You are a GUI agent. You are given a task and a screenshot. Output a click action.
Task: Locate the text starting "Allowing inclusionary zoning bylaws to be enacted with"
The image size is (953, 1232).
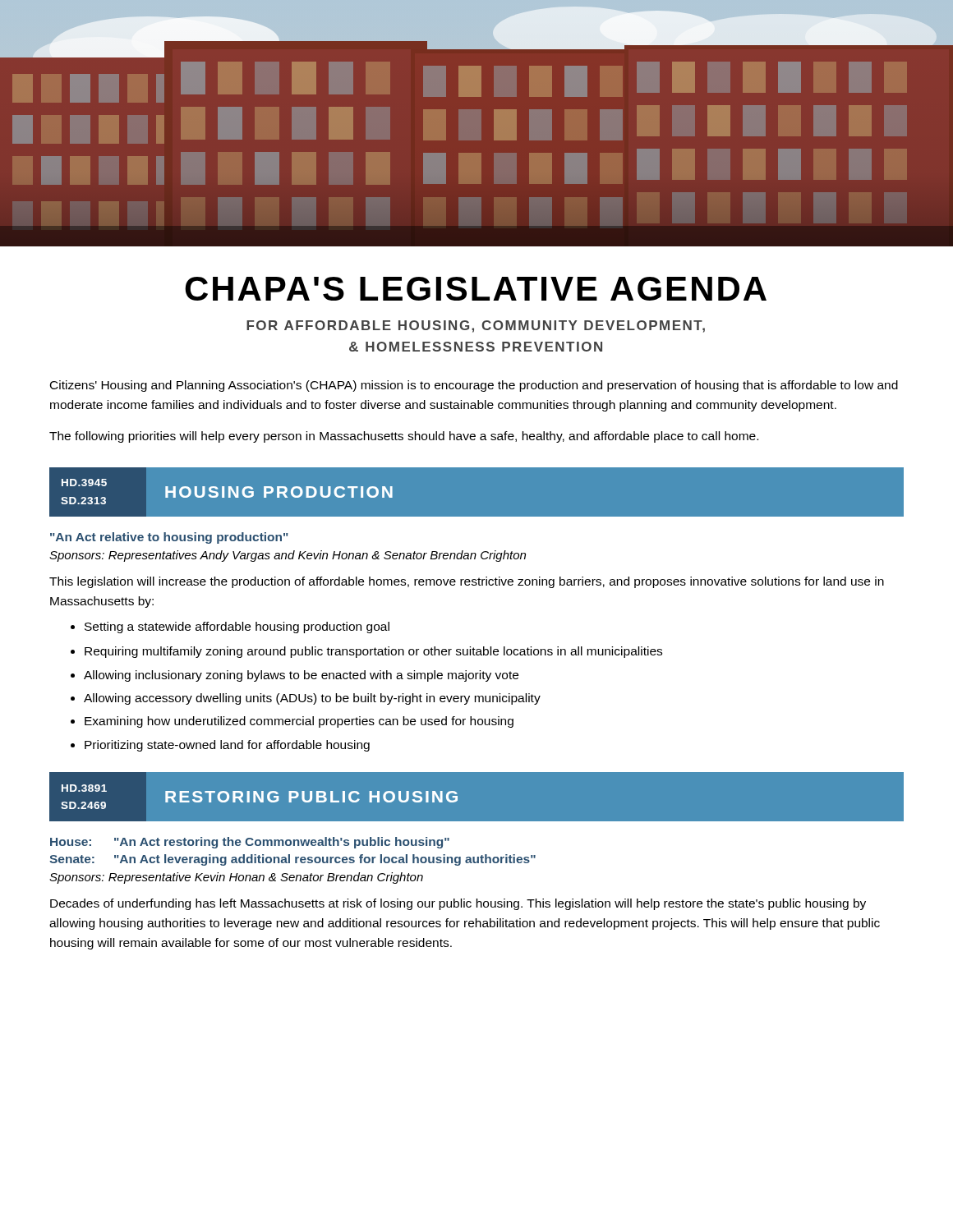[485, 675]
